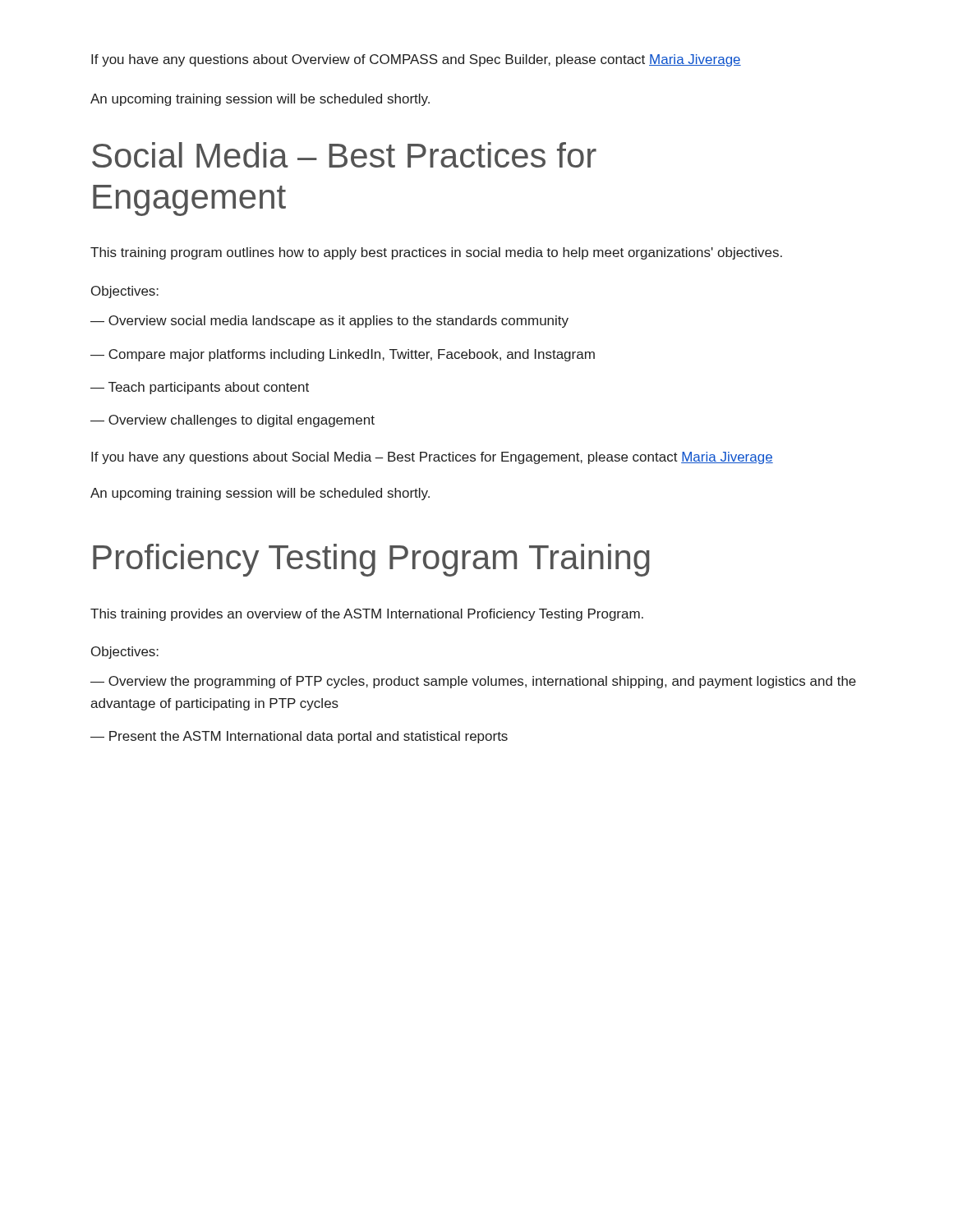Viewport: 953px width, 1232px height.
Task: Find the block on this page that starts "— Overview the programming of PTP cycles,"
Action: pos(473,692)
